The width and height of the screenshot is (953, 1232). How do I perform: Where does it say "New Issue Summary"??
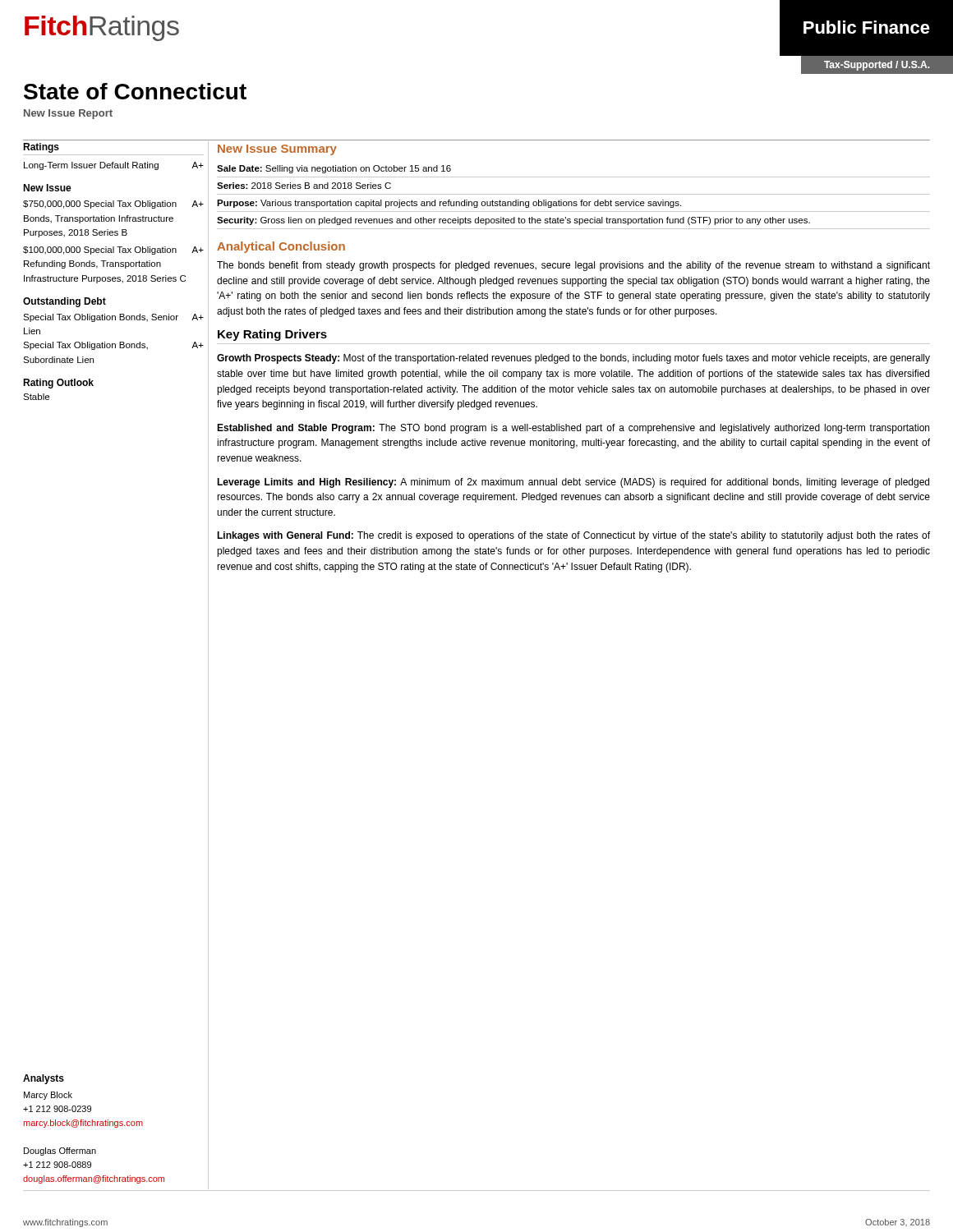coord(277,148)
